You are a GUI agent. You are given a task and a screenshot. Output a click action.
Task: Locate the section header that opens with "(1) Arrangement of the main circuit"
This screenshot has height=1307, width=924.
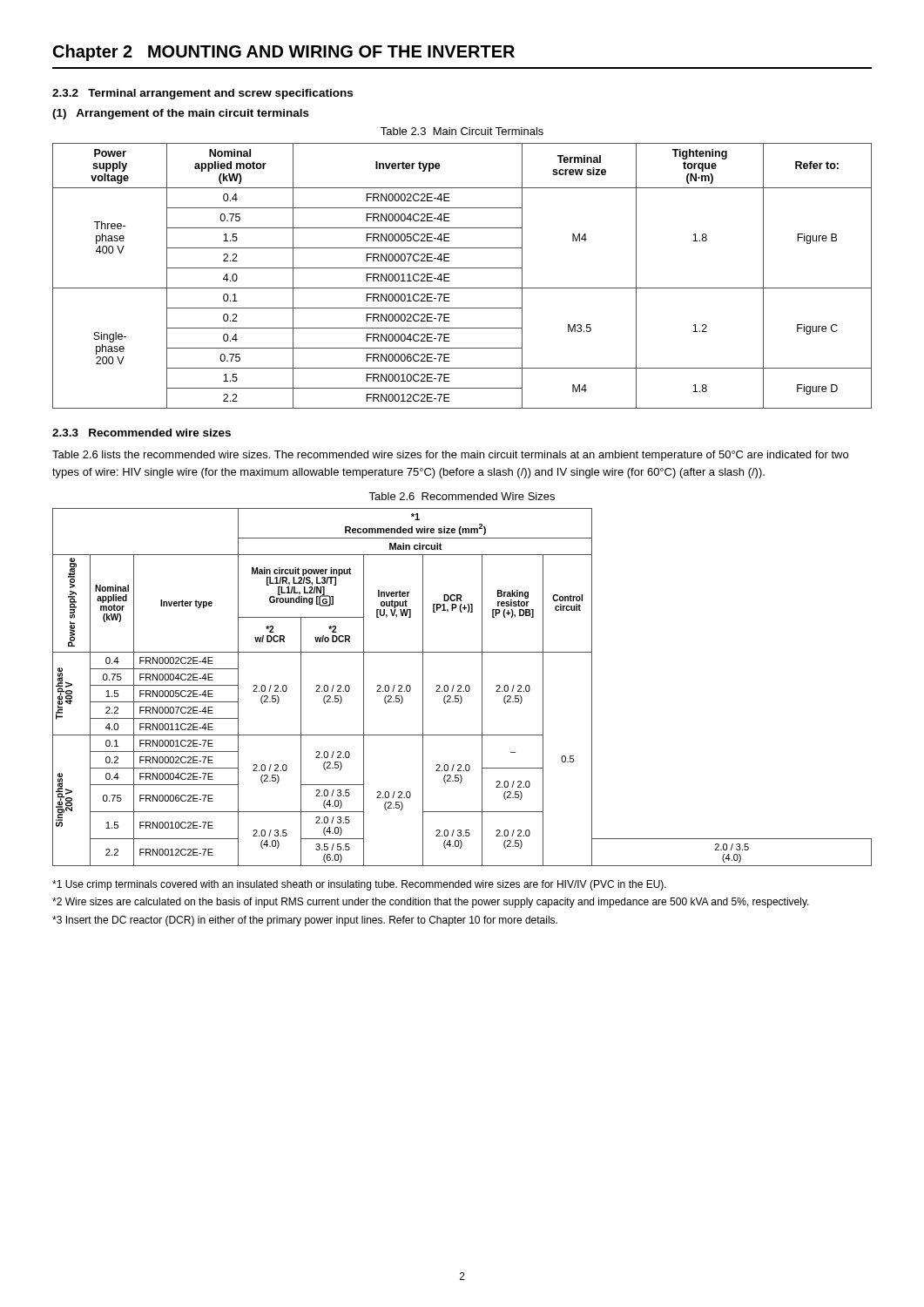[181, 113]
